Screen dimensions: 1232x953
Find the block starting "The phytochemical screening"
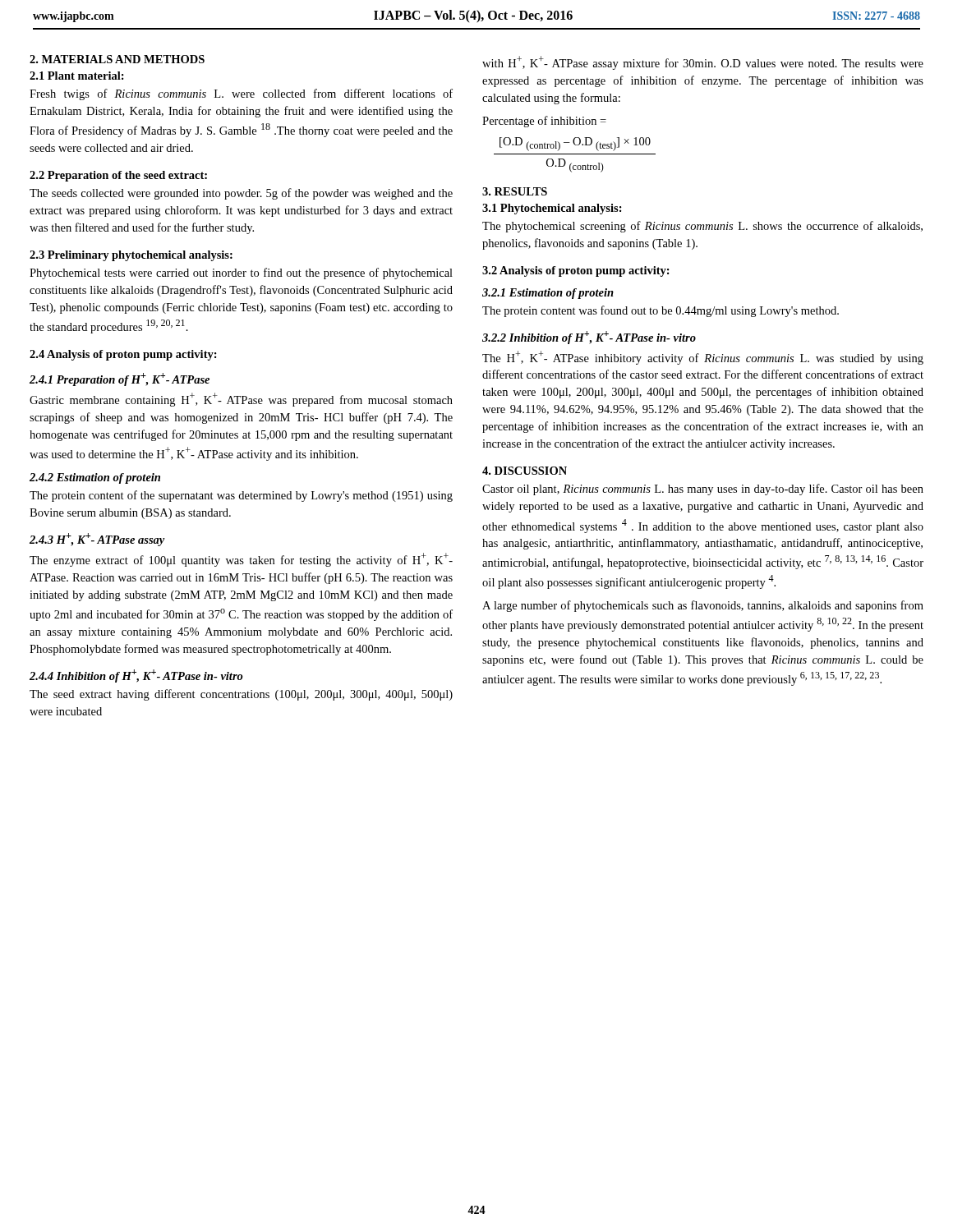tap(703, 235)
